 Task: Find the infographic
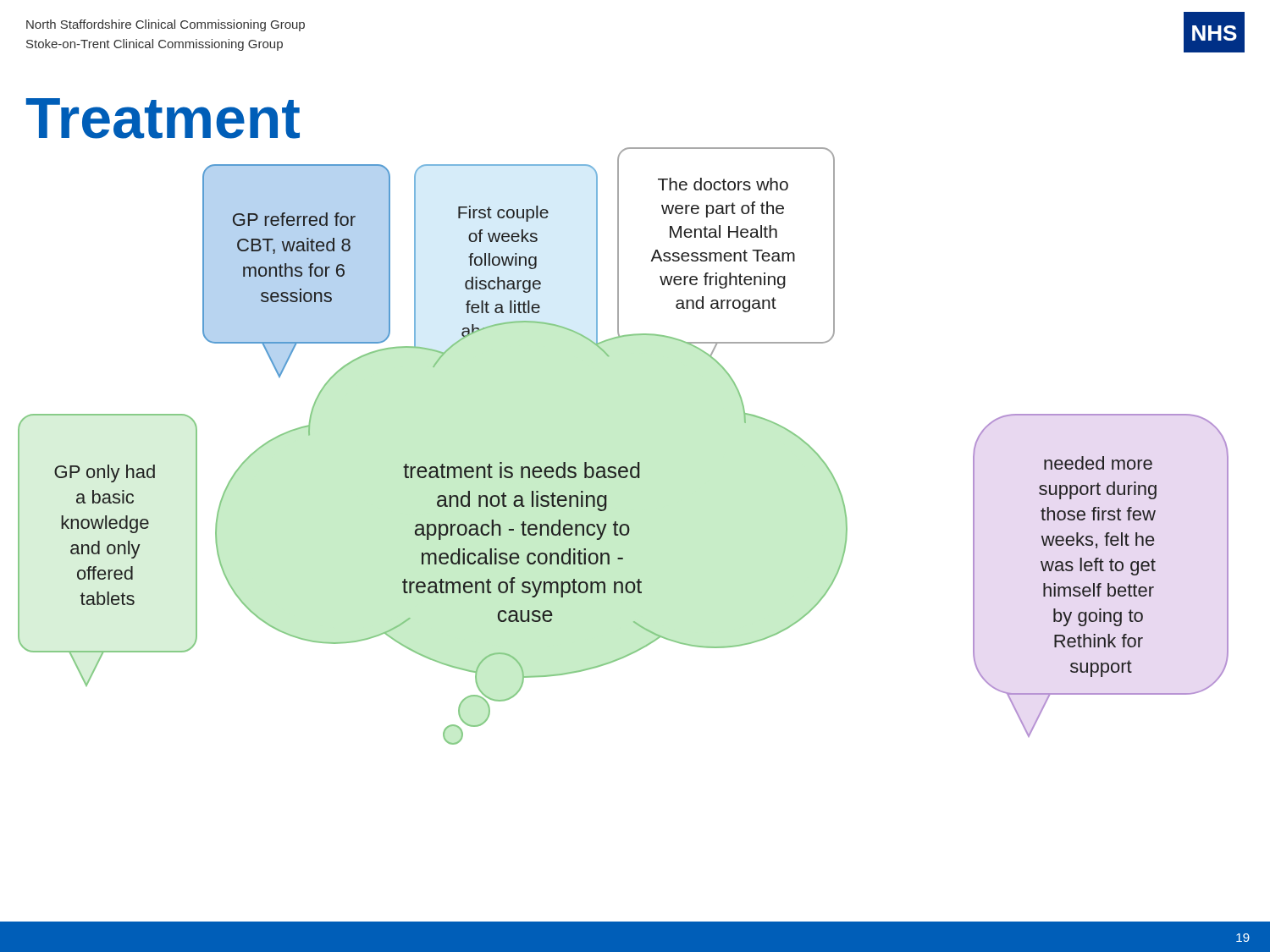[x=635, y=461]
